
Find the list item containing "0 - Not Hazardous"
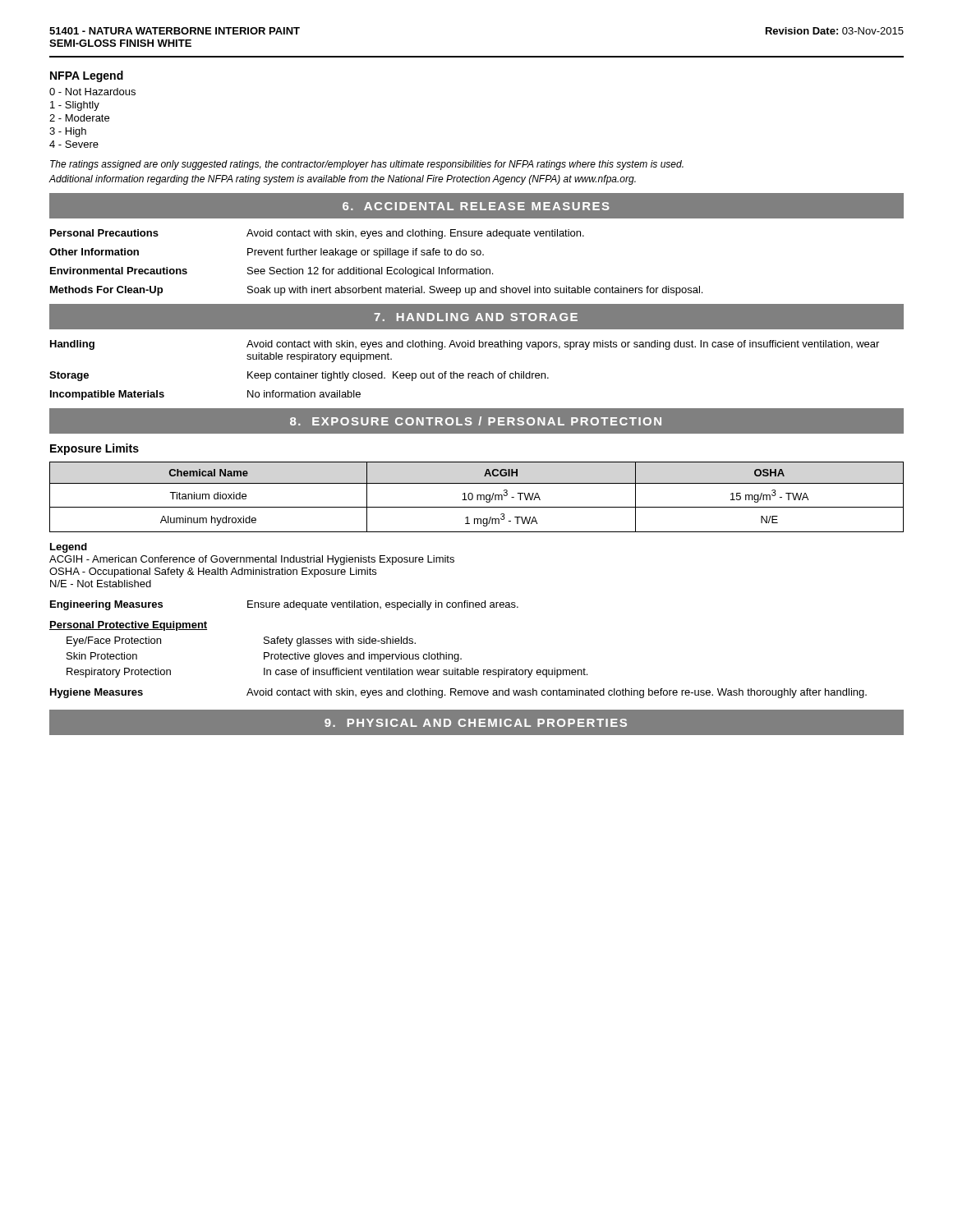point(93,92)
